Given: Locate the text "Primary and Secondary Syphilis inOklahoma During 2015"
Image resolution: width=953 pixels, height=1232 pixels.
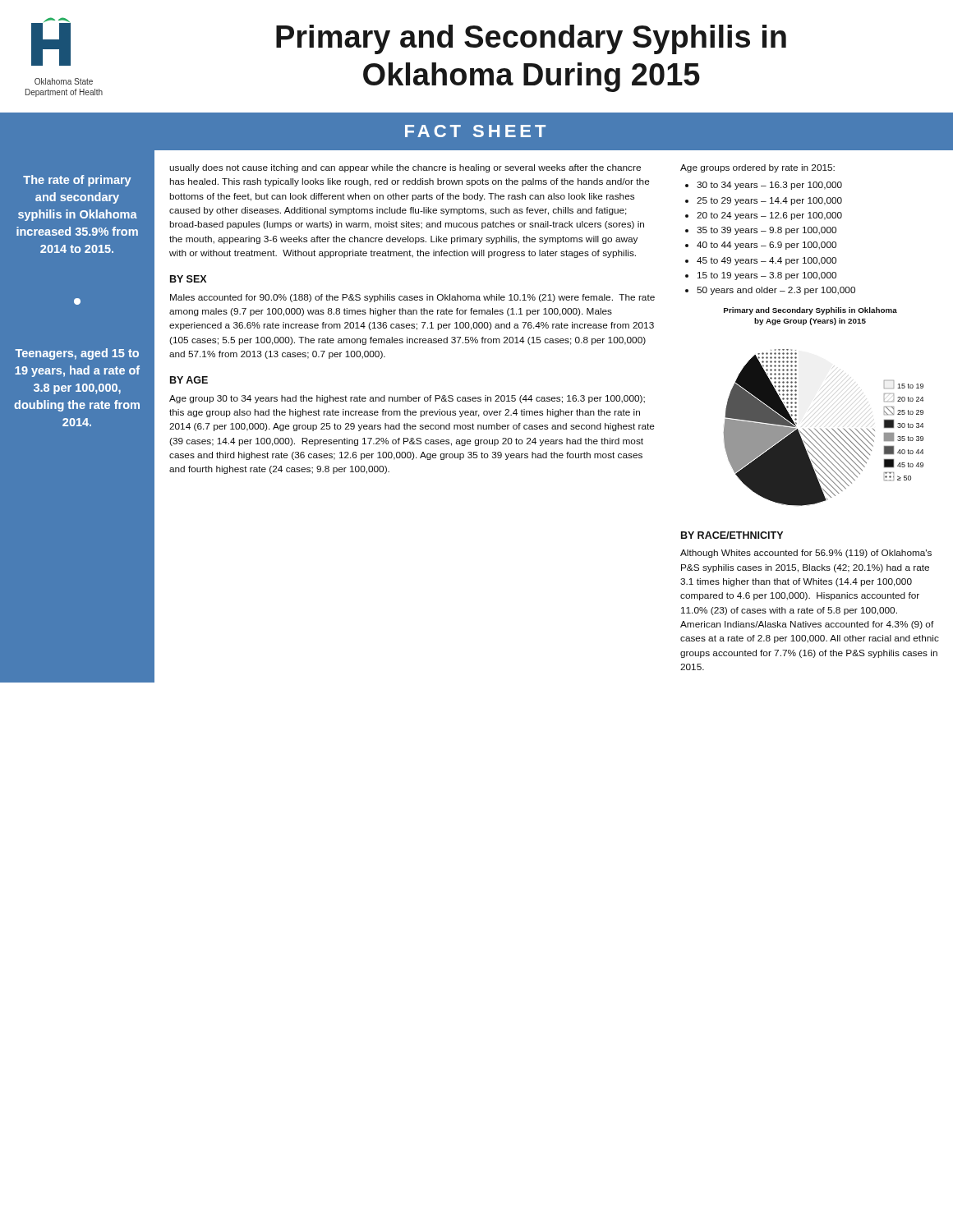Looking at the screenshot, I should pyautogui.click(x=531, y=56).
